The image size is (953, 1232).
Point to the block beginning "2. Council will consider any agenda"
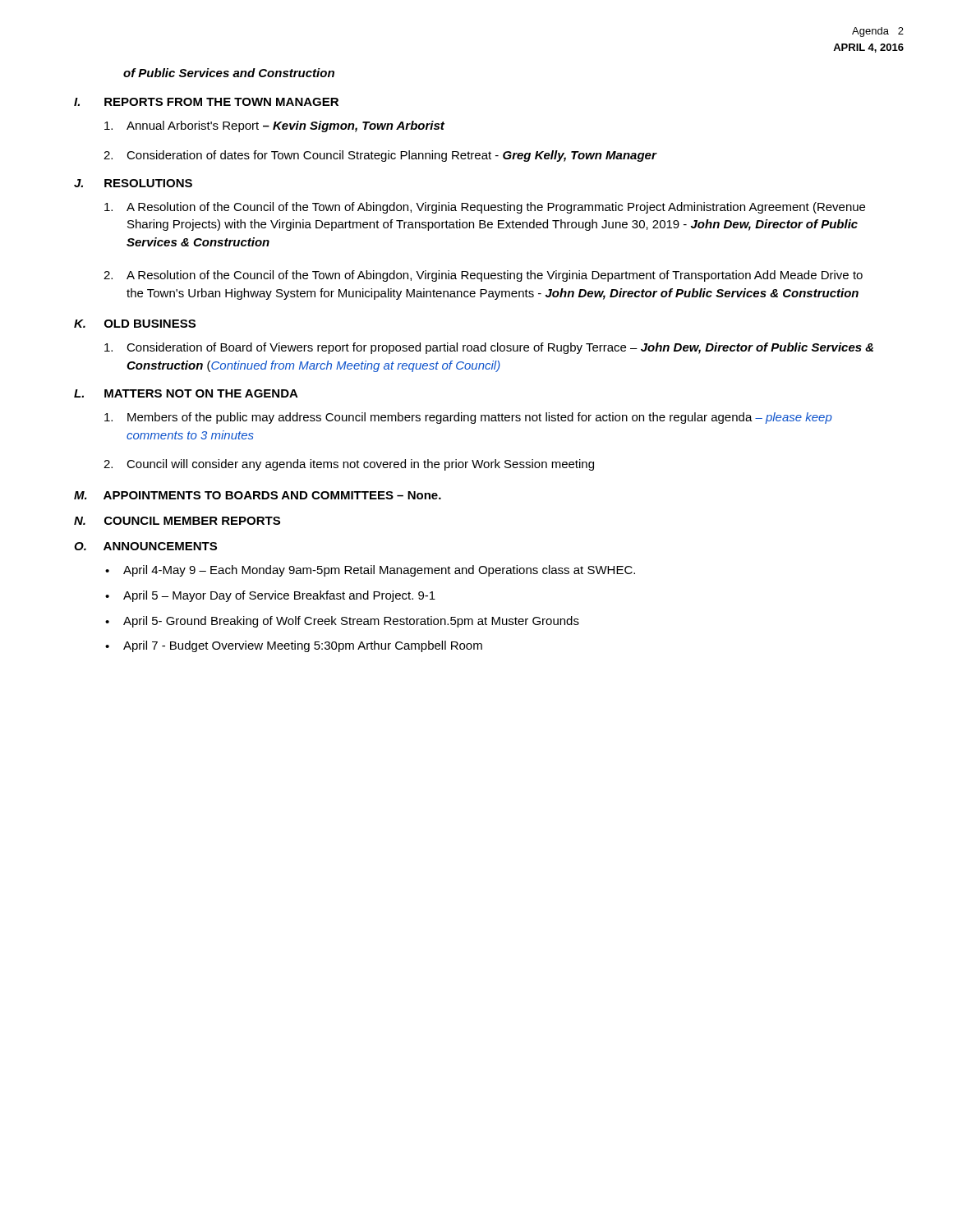(491, 464)
